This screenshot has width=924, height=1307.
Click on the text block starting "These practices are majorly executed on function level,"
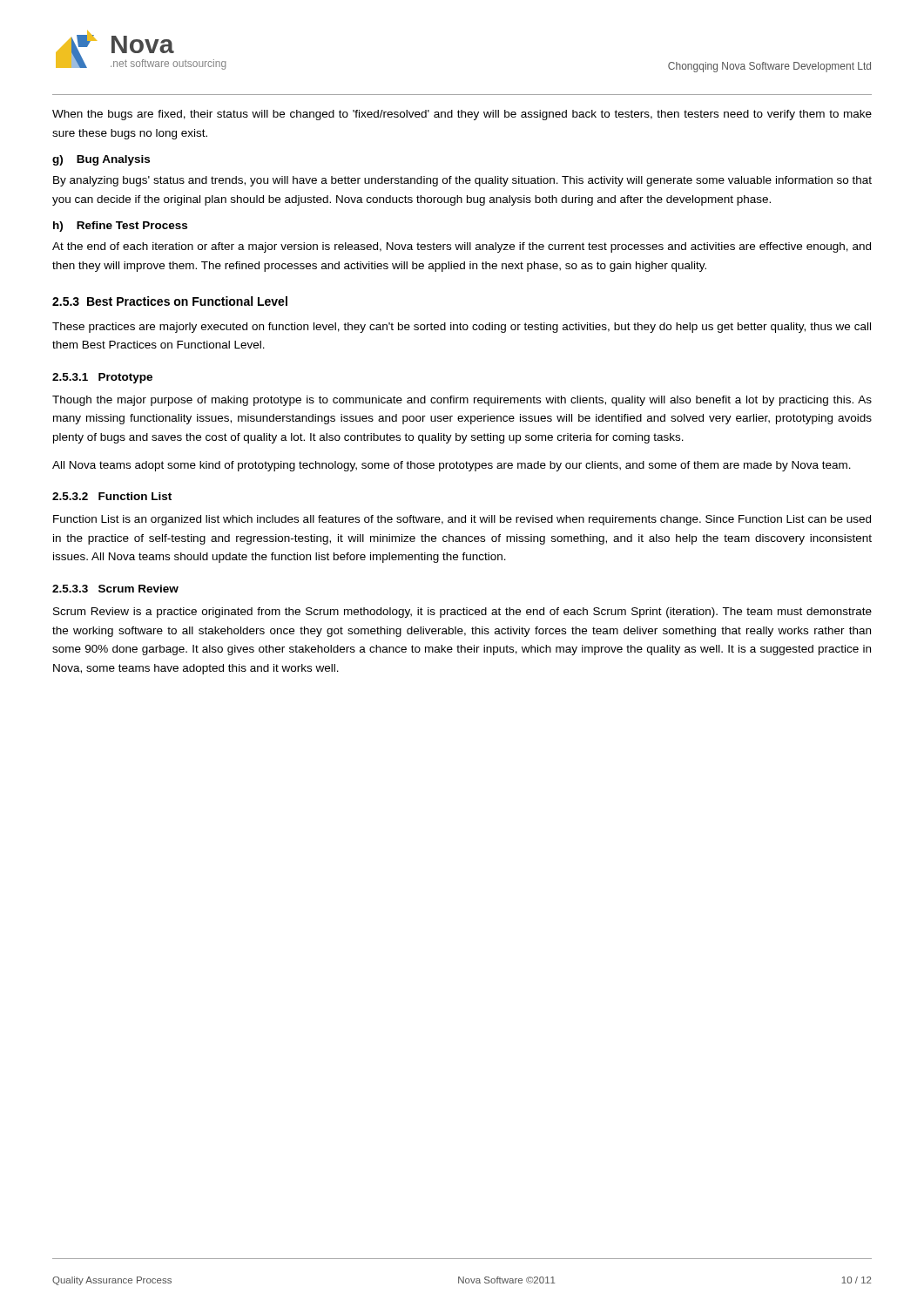[x=462, y=335]
